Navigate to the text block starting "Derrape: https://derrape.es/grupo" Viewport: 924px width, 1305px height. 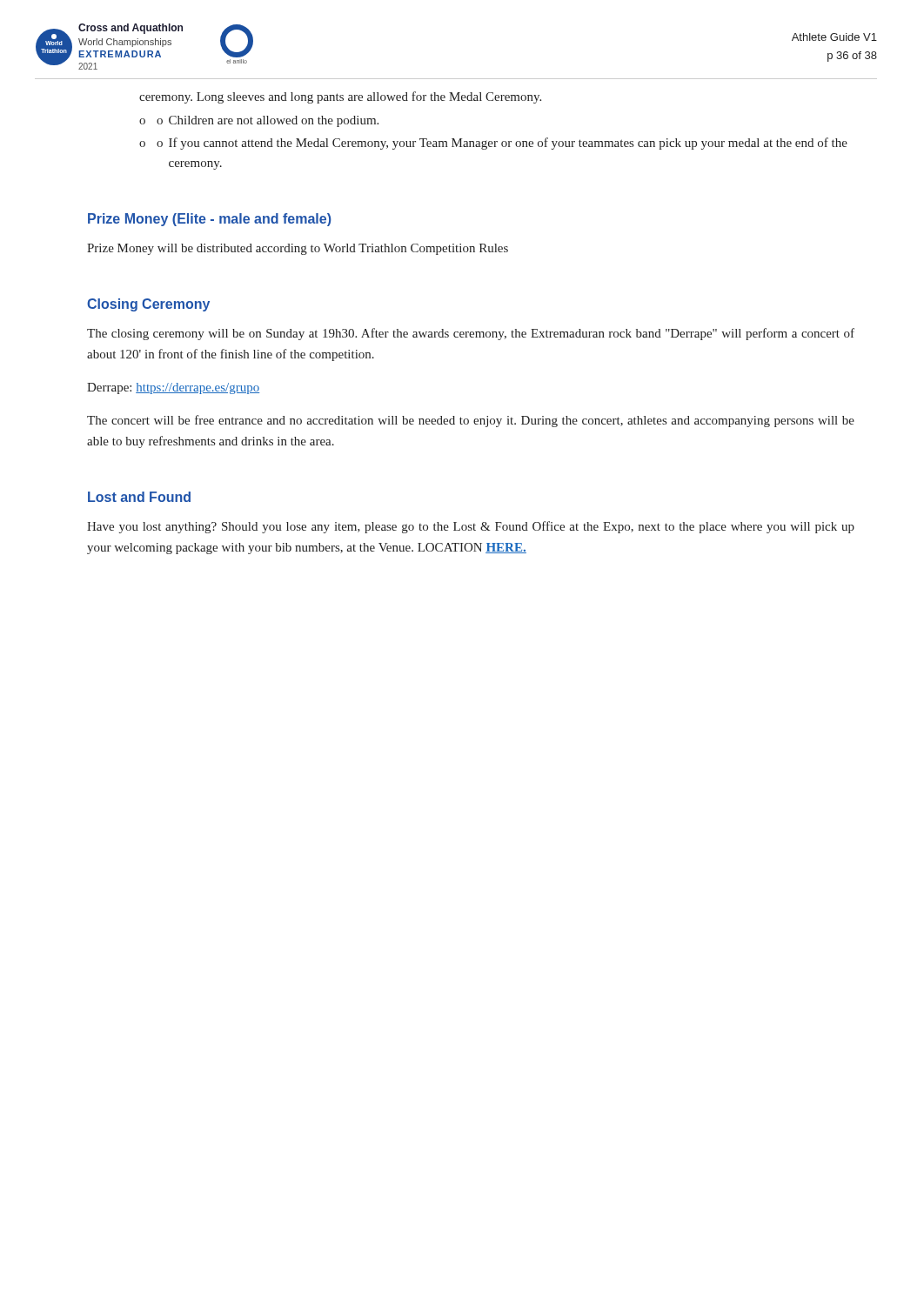click(173, 387)
